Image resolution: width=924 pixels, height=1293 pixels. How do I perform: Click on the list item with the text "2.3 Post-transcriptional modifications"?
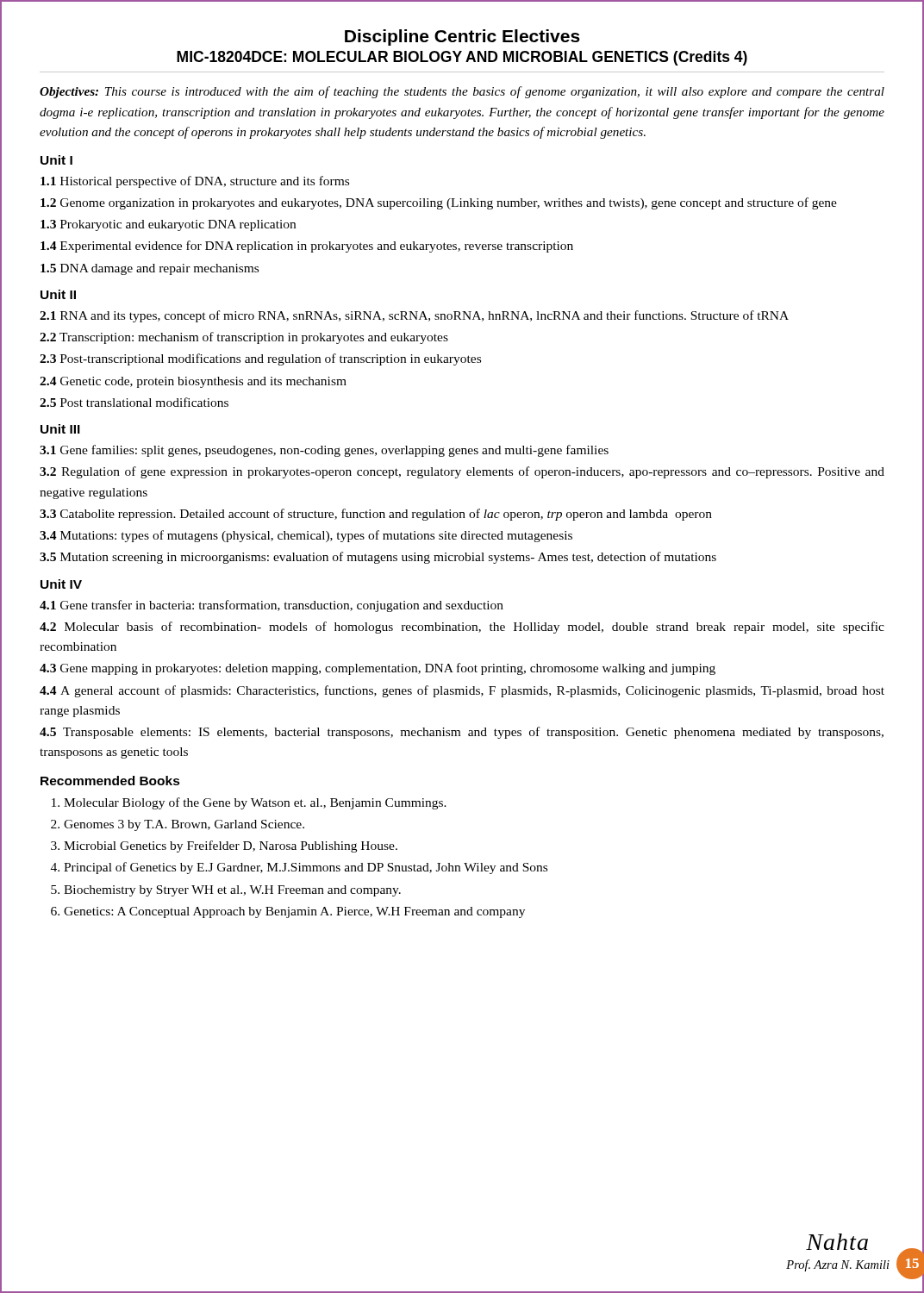261,359
